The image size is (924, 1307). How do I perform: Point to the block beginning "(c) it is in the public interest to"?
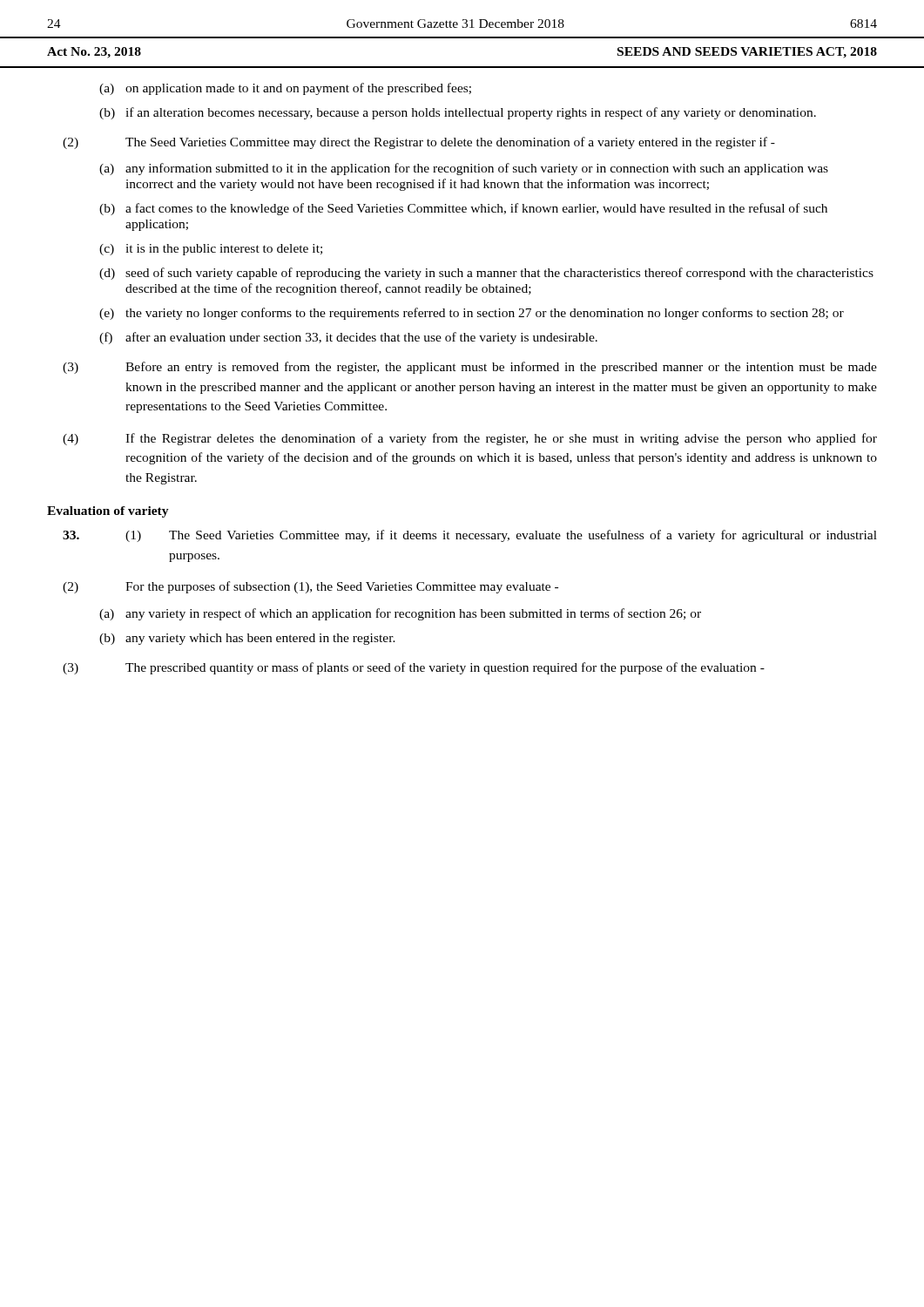coord(211,250)
